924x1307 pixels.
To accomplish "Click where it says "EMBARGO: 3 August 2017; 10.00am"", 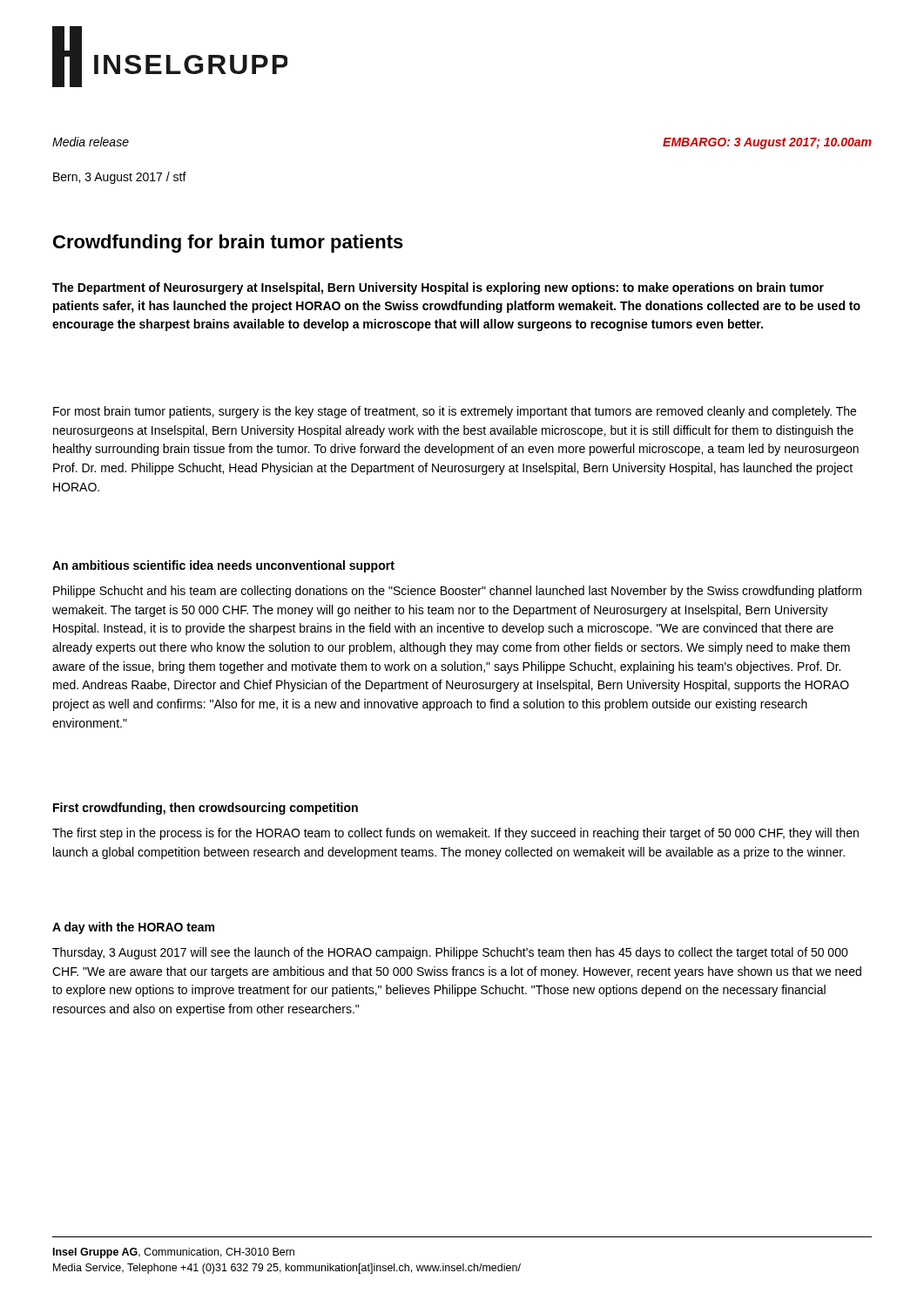I will pyautogui.click(x=767, y=142).
